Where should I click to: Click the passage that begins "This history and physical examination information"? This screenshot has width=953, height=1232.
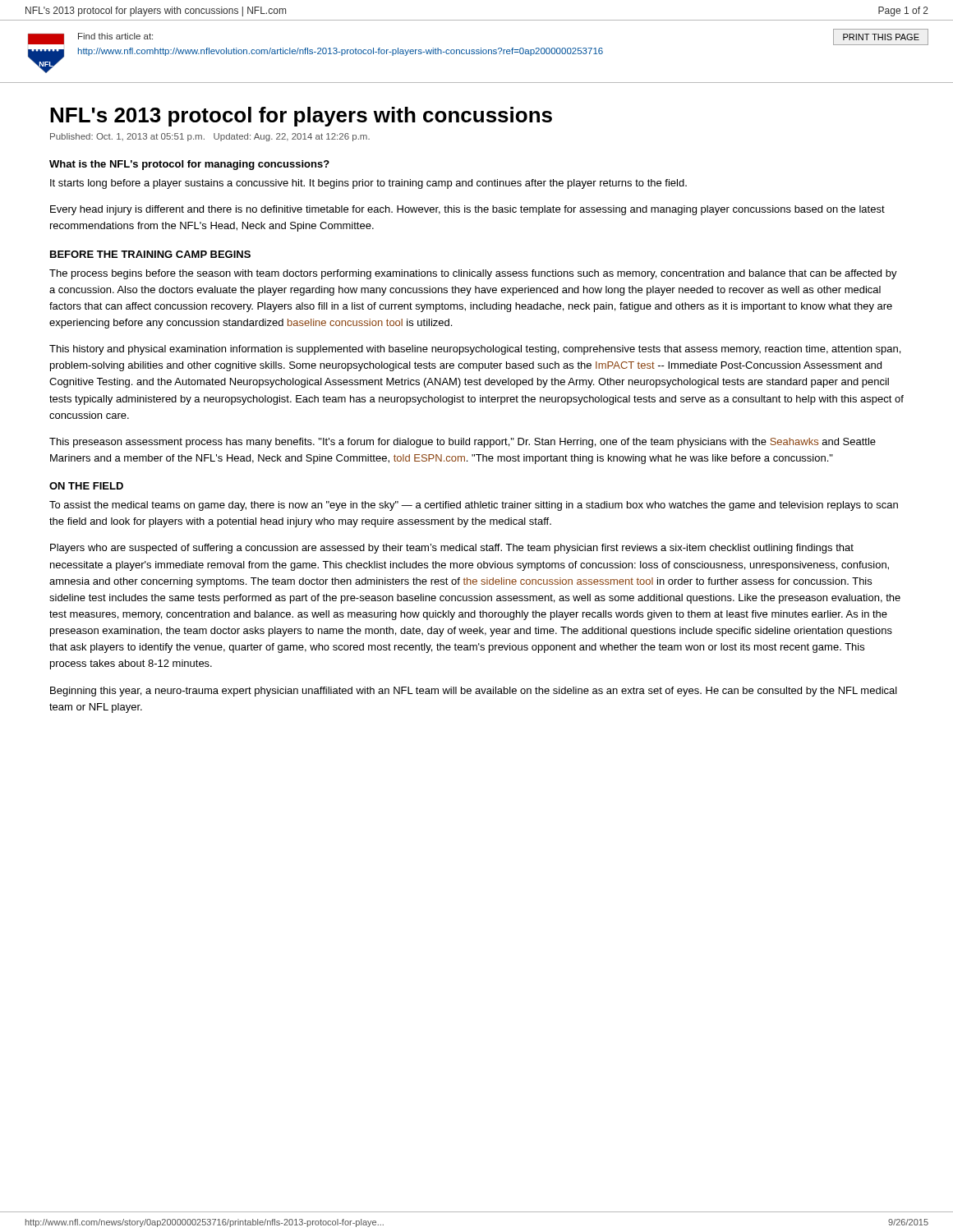(476, 382)
